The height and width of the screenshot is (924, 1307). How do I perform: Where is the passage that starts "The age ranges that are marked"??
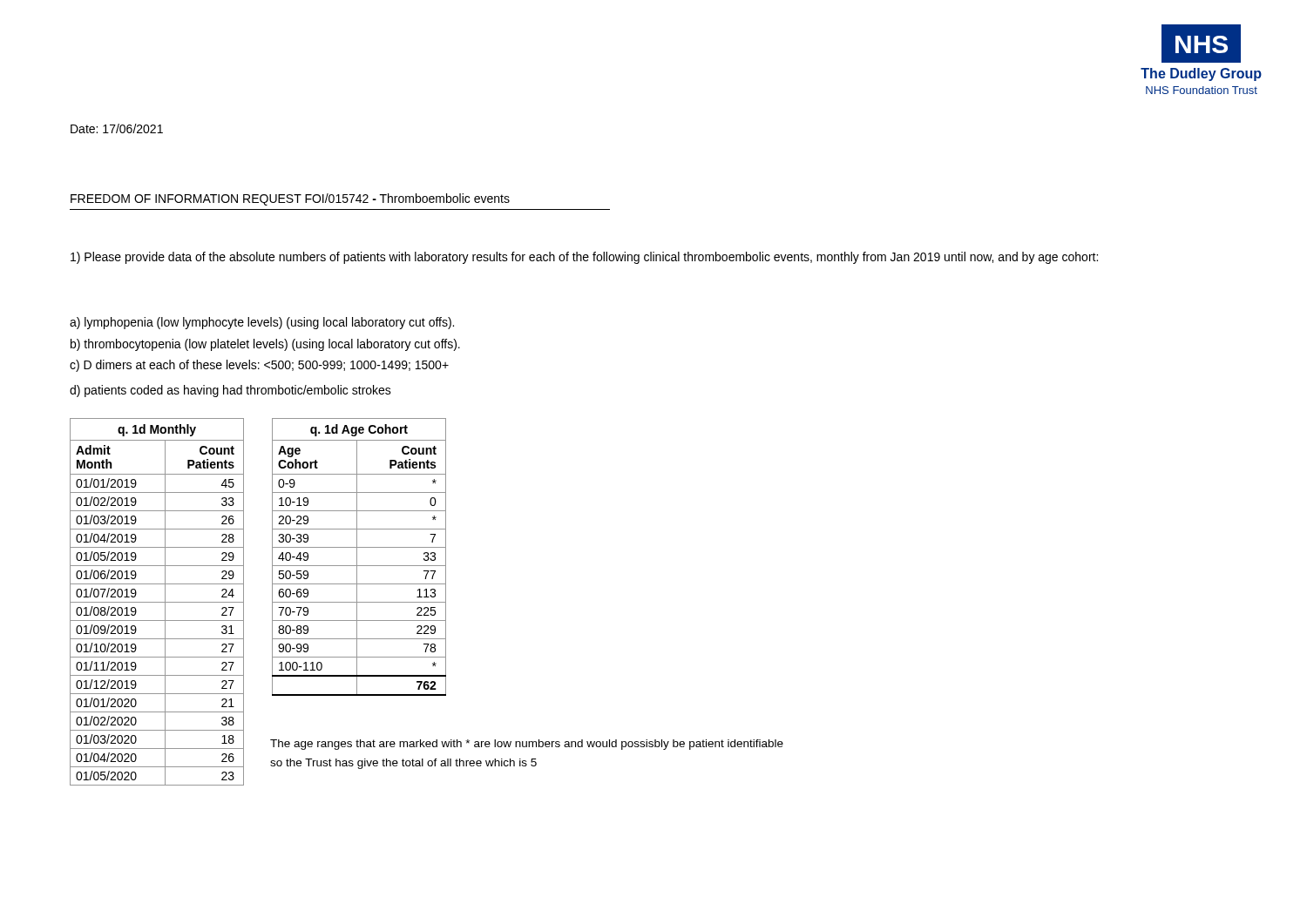point(527,753)
